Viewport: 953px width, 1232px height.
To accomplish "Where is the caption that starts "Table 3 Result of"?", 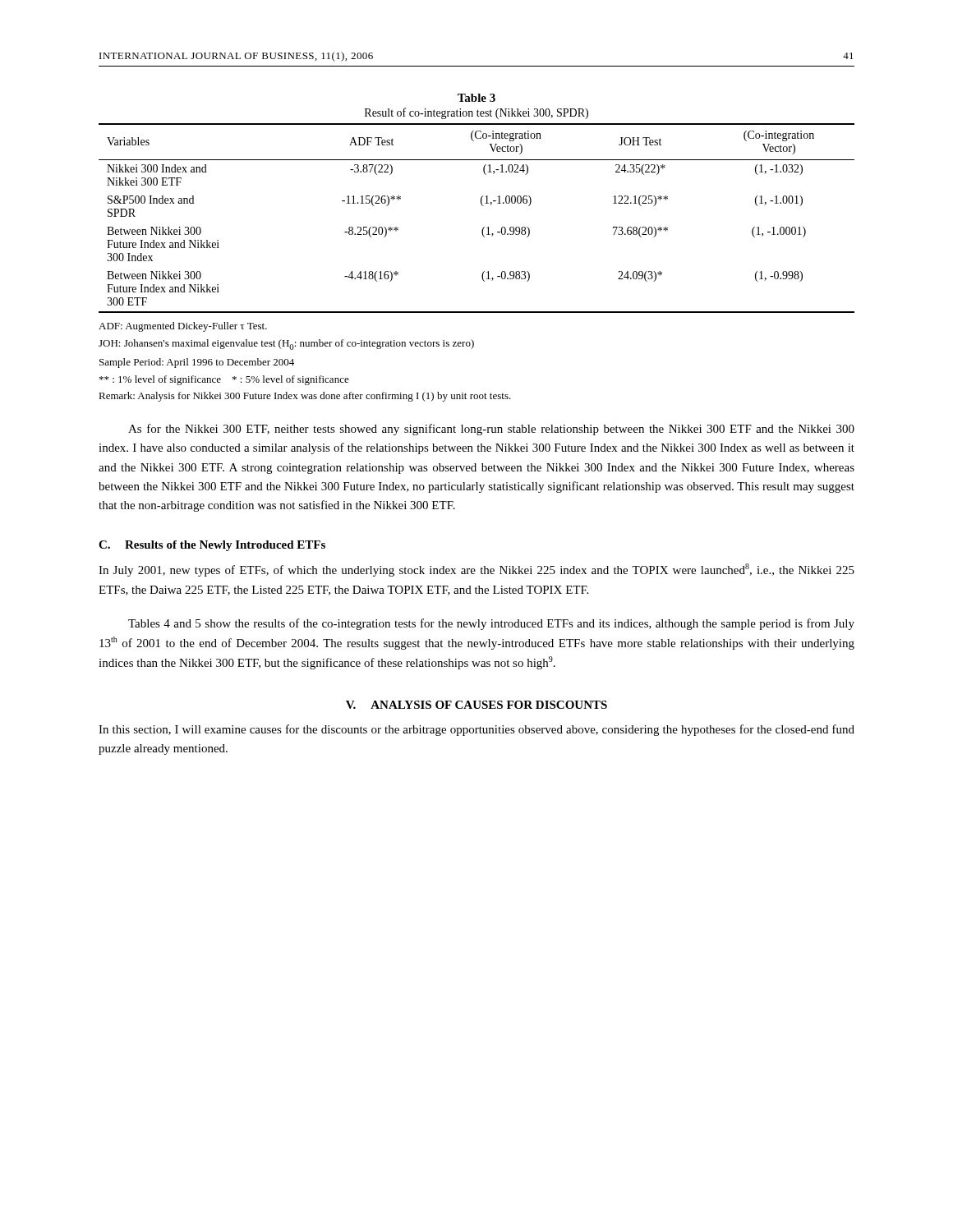I will pos(476,106).
